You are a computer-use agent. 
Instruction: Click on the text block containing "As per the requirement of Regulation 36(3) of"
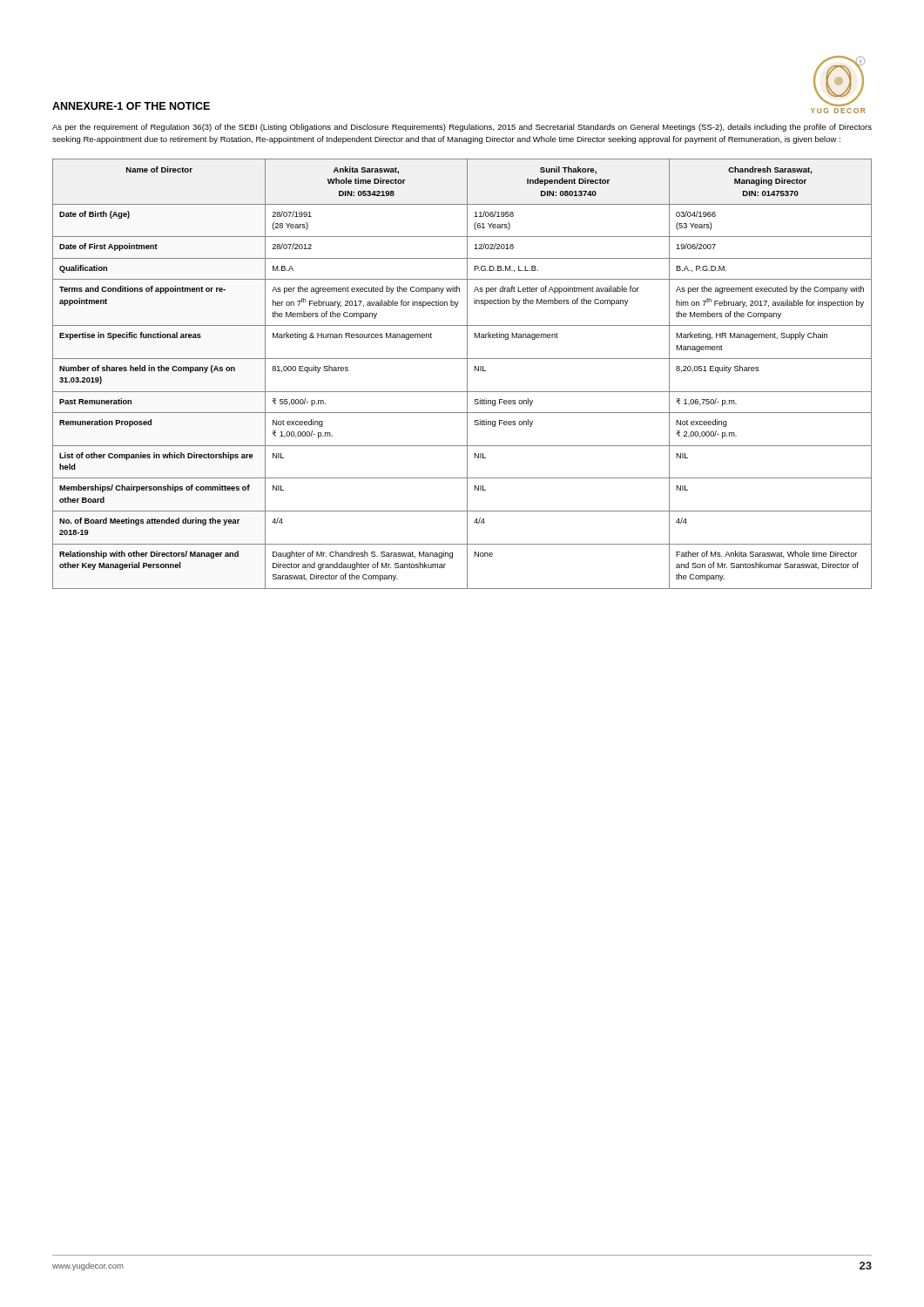(x=462, y=133)
